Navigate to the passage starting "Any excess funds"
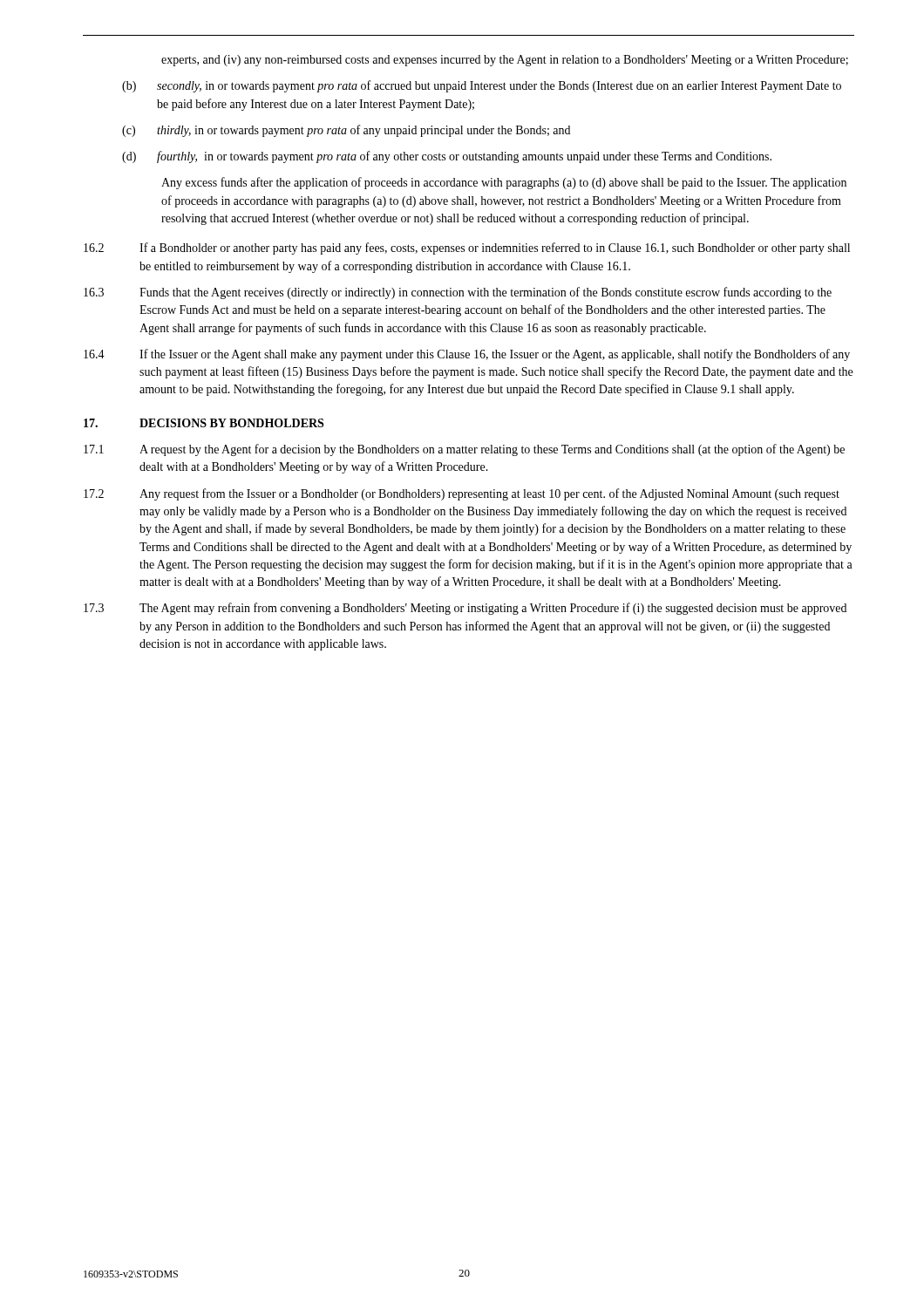Viewport: 924px width, 1308px height. (504, 201)
